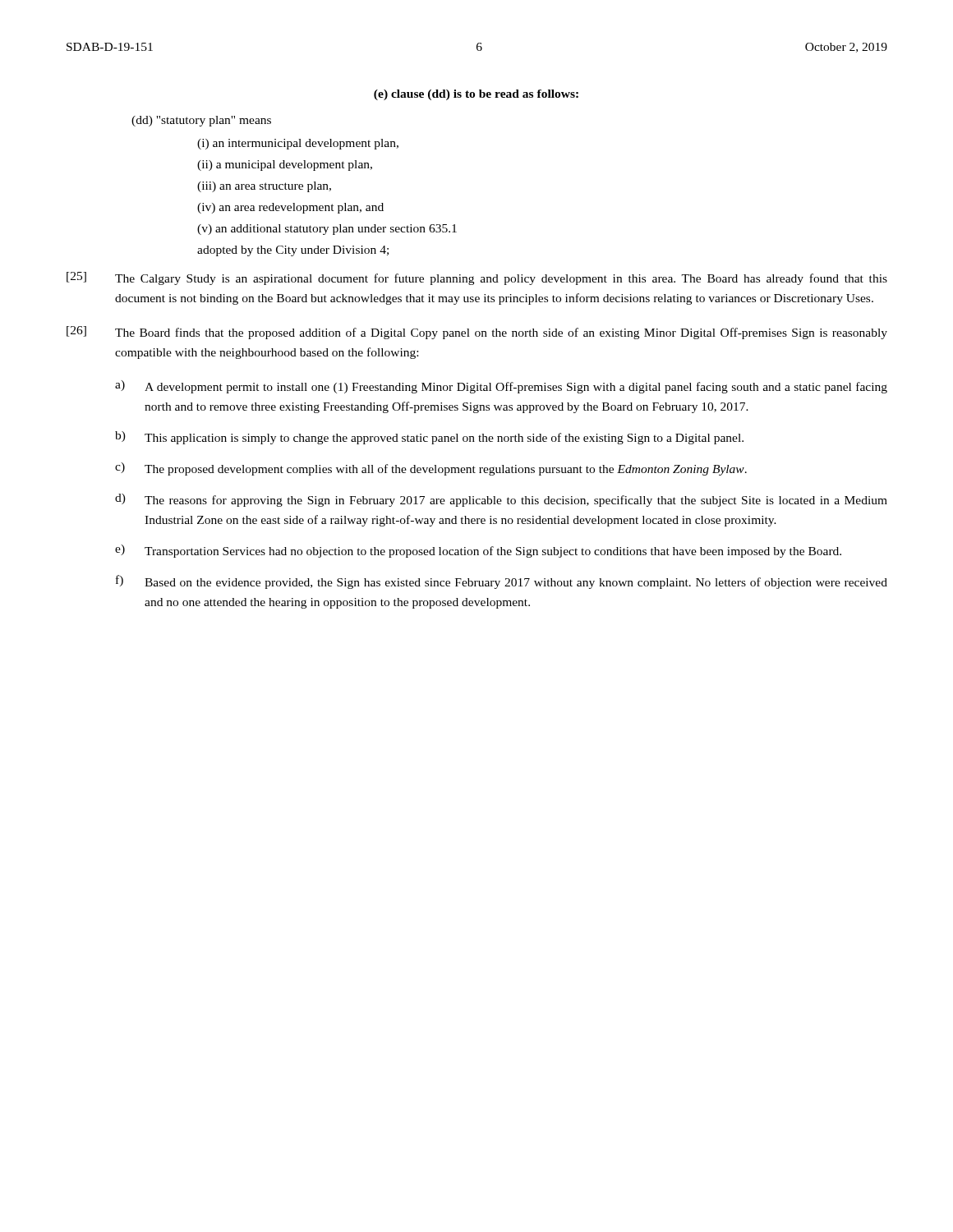Where is the passage that starts "(v) an additional"?
The height and width of the screenshot is (1232, 953).
pyautogui.click(x=327, y=228)
